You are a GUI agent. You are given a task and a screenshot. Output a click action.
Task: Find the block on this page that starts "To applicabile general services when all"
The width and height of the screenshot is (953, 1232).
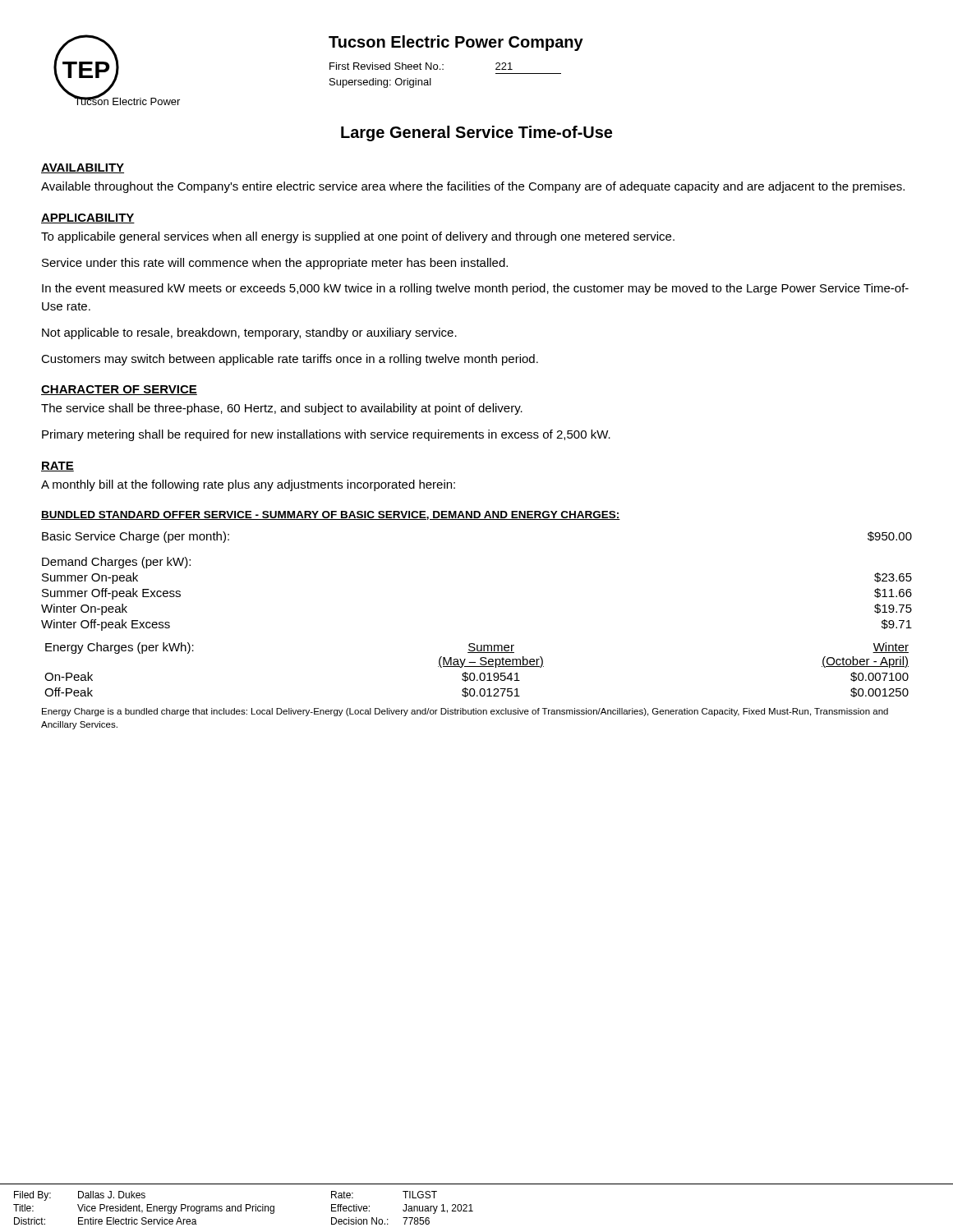(x=358, y=236)
